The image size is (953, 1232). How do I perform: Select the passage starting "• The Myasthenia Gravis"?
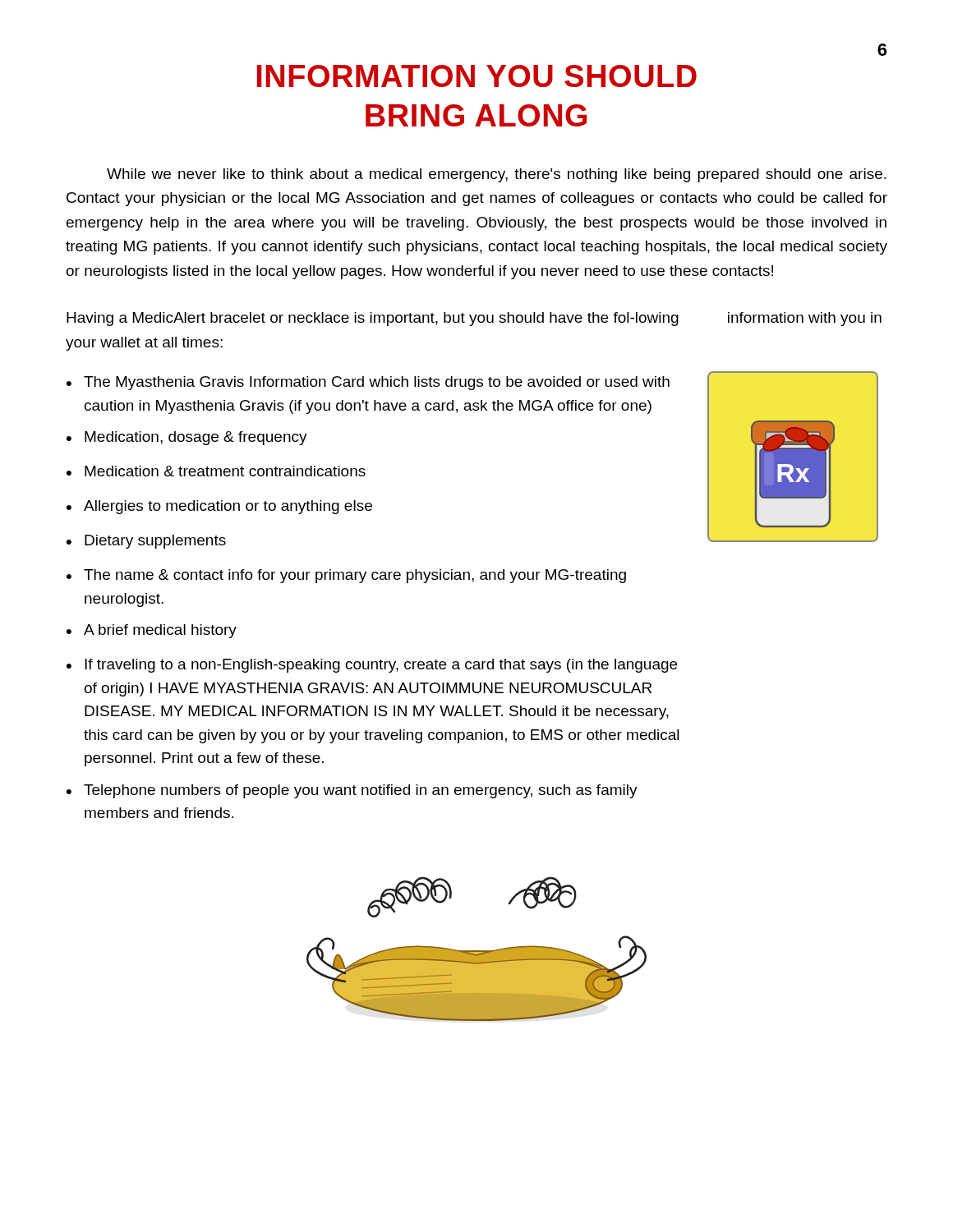[x=378, y=394]
